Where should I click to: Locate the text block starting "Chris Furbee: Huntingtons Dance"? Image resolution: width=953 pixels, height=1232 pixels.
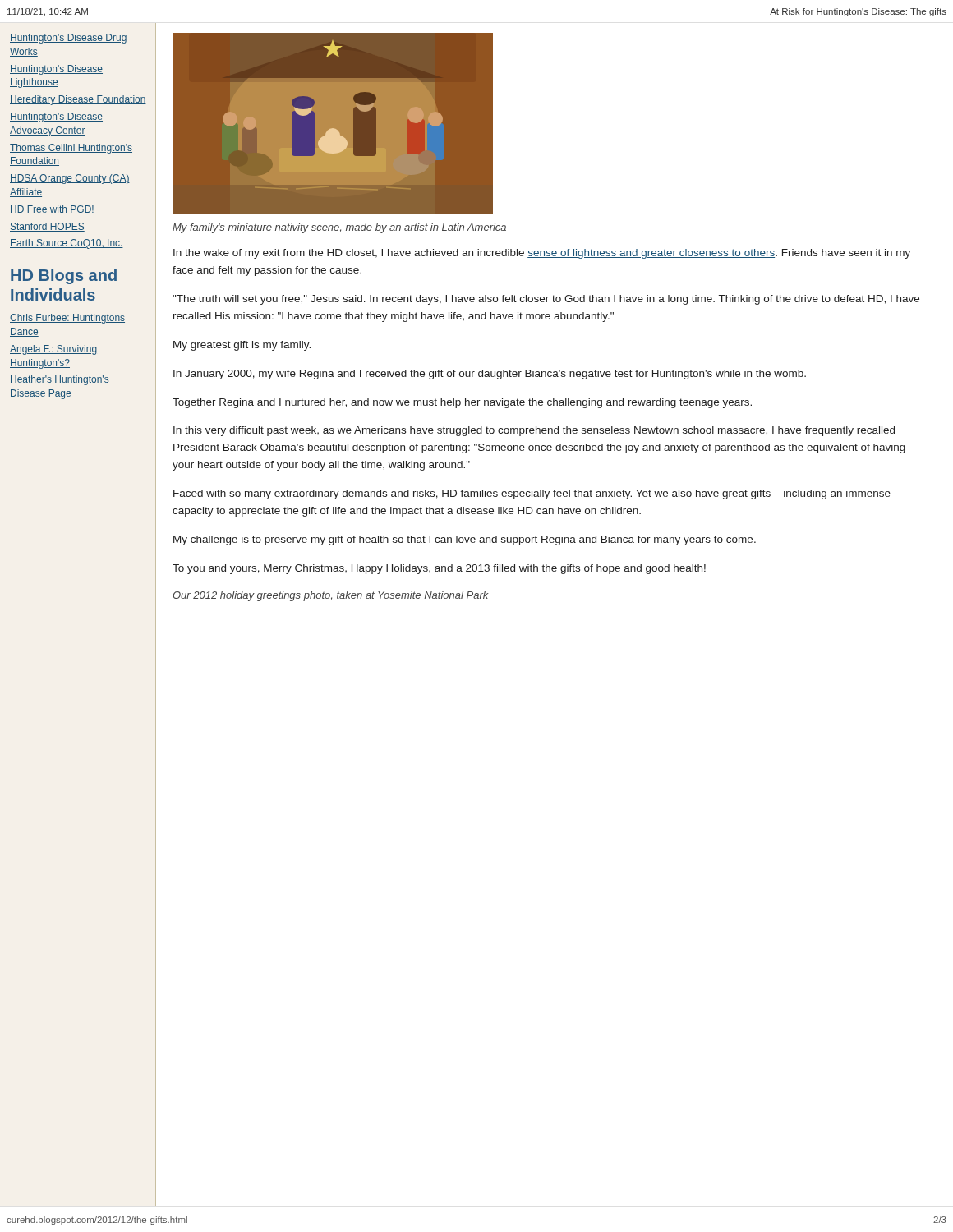point(67,325)
